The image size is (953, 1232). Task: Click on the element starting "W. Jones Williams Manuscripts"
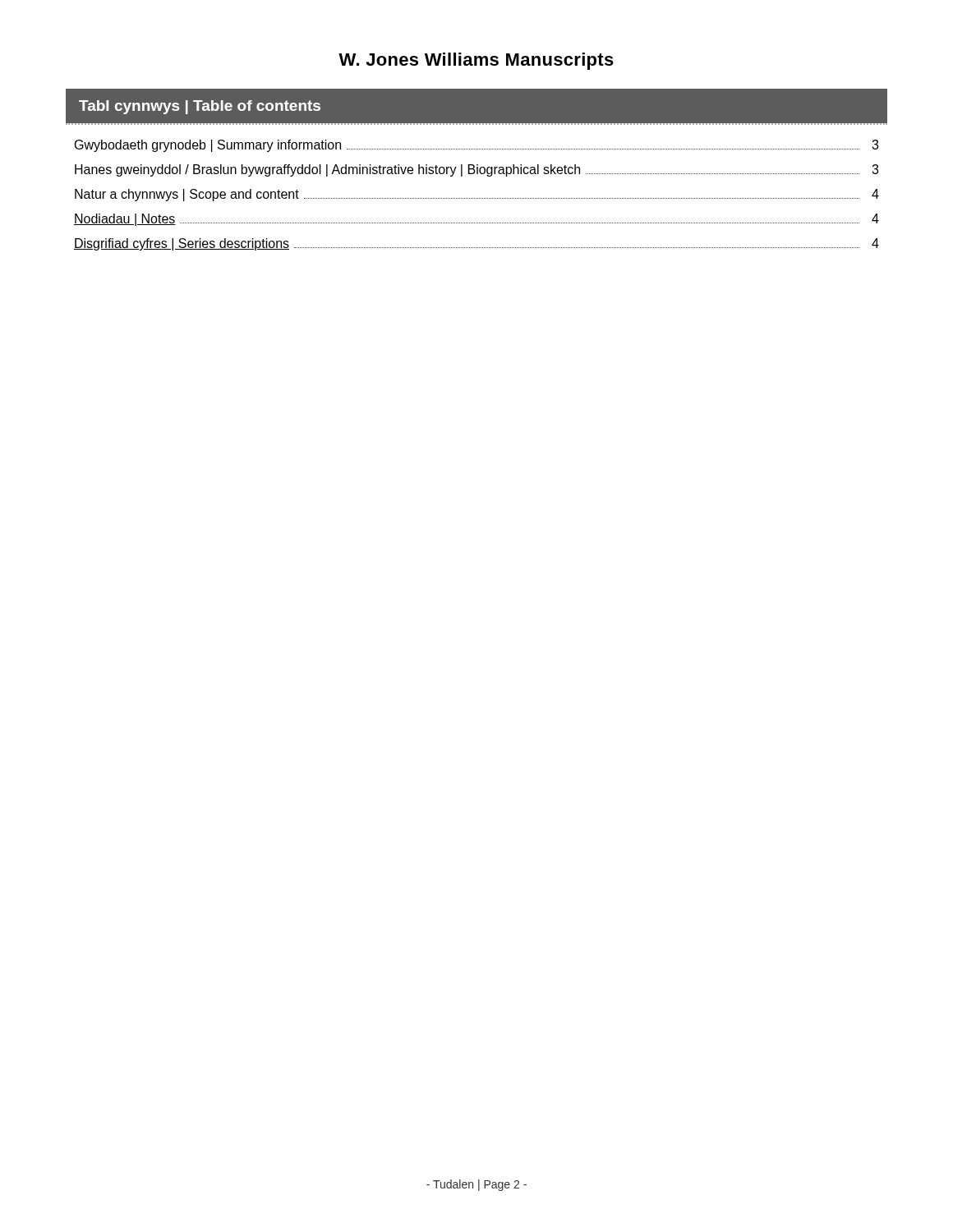click(x=476, y=60)
